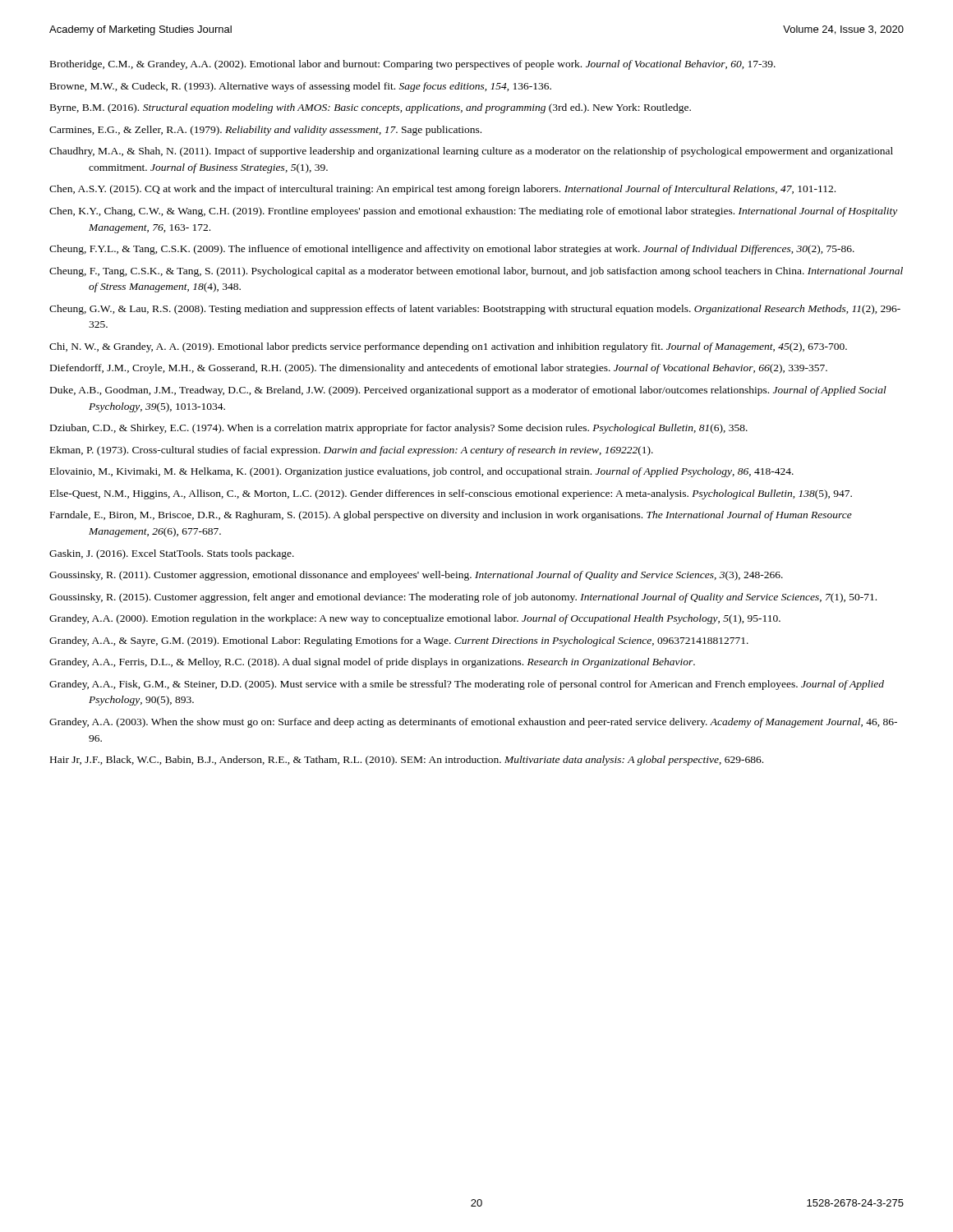The width and height of the screenshot is (953, 1232).
Task: Click on the list item with the text "Farndale, E., Biron, M.,"
Action: click(451, 523)
